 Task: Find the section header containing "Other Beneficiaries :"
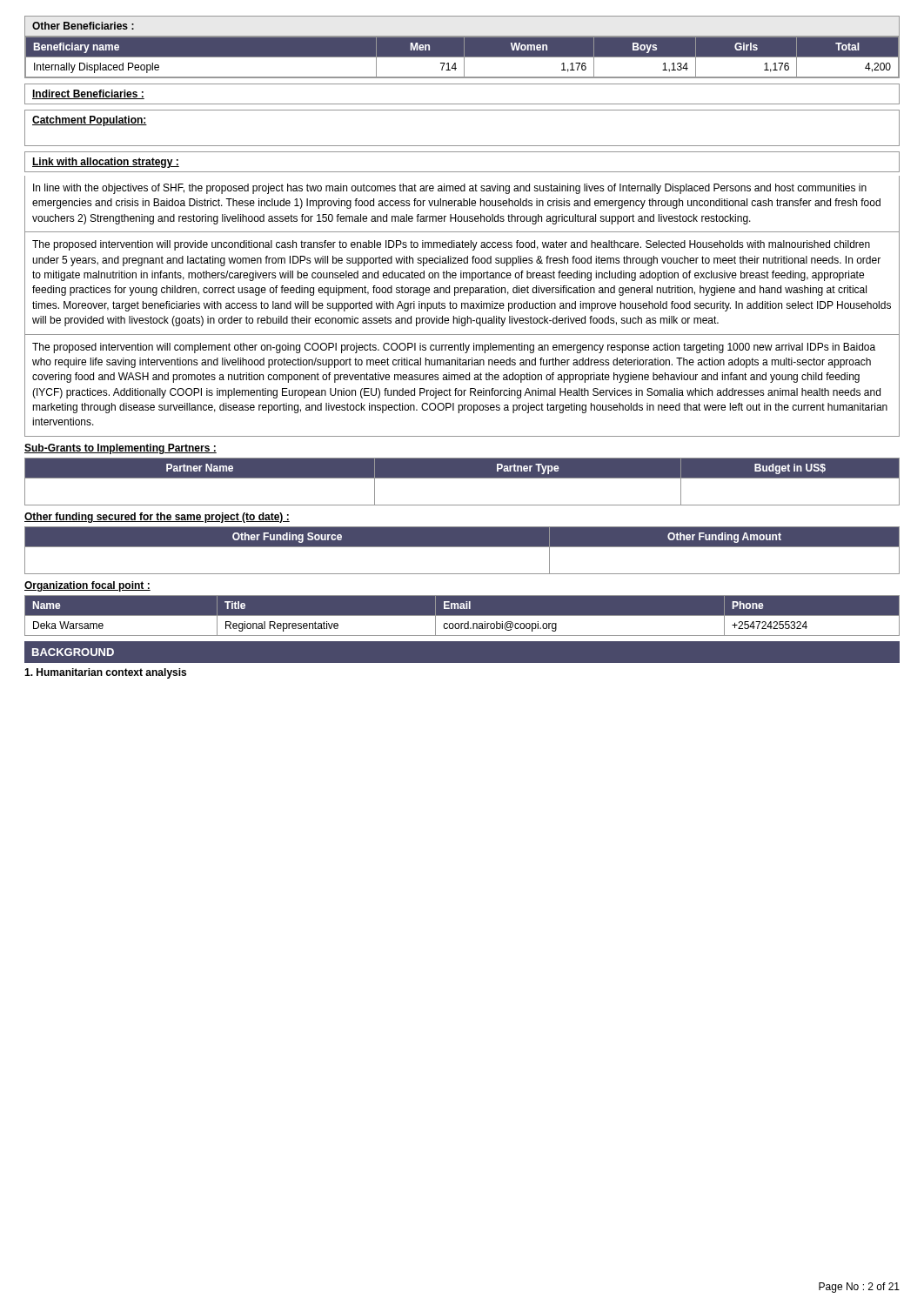[x=83, y=26]
